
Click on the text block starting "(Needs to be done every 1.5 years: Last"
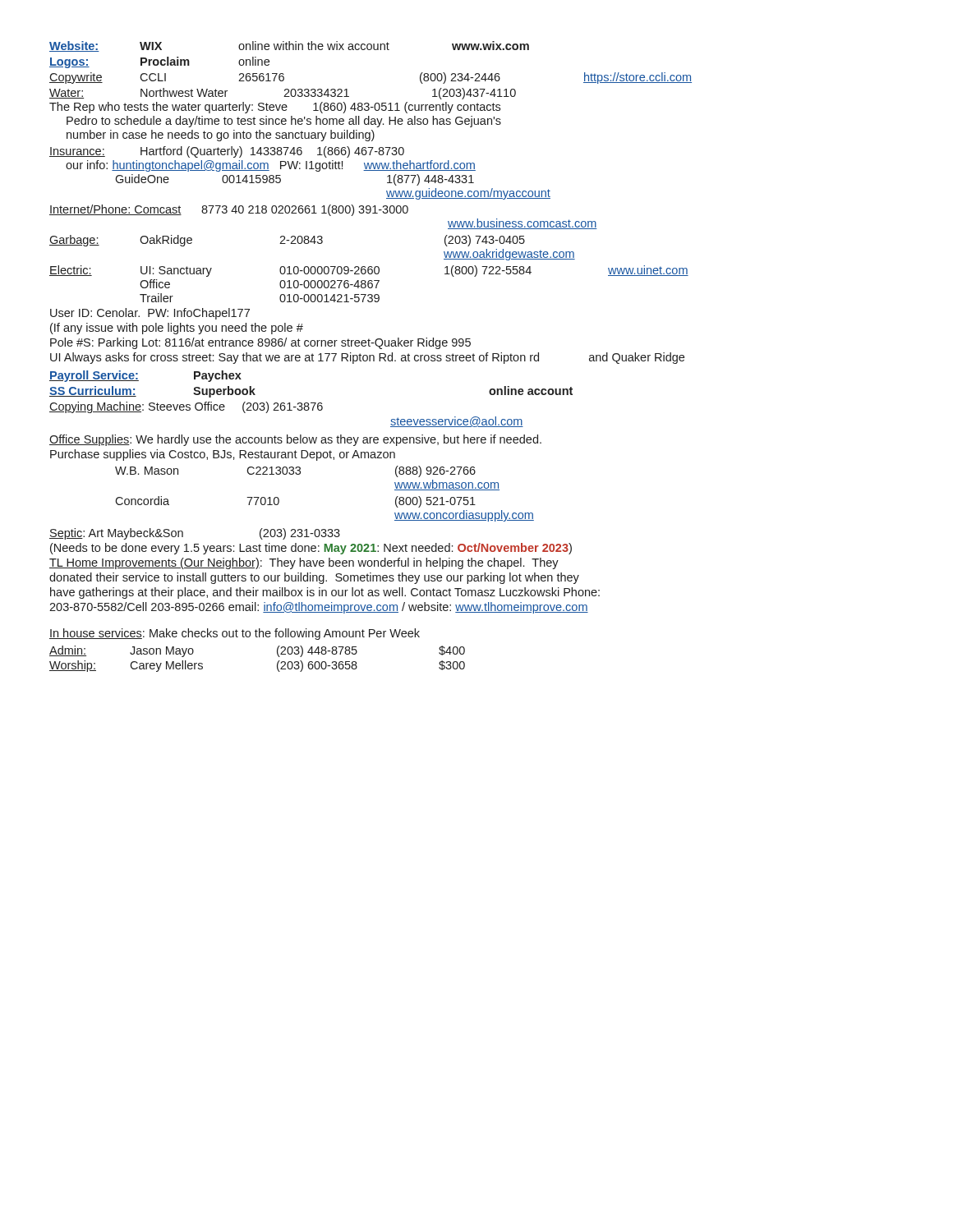(x=311, y=548)
